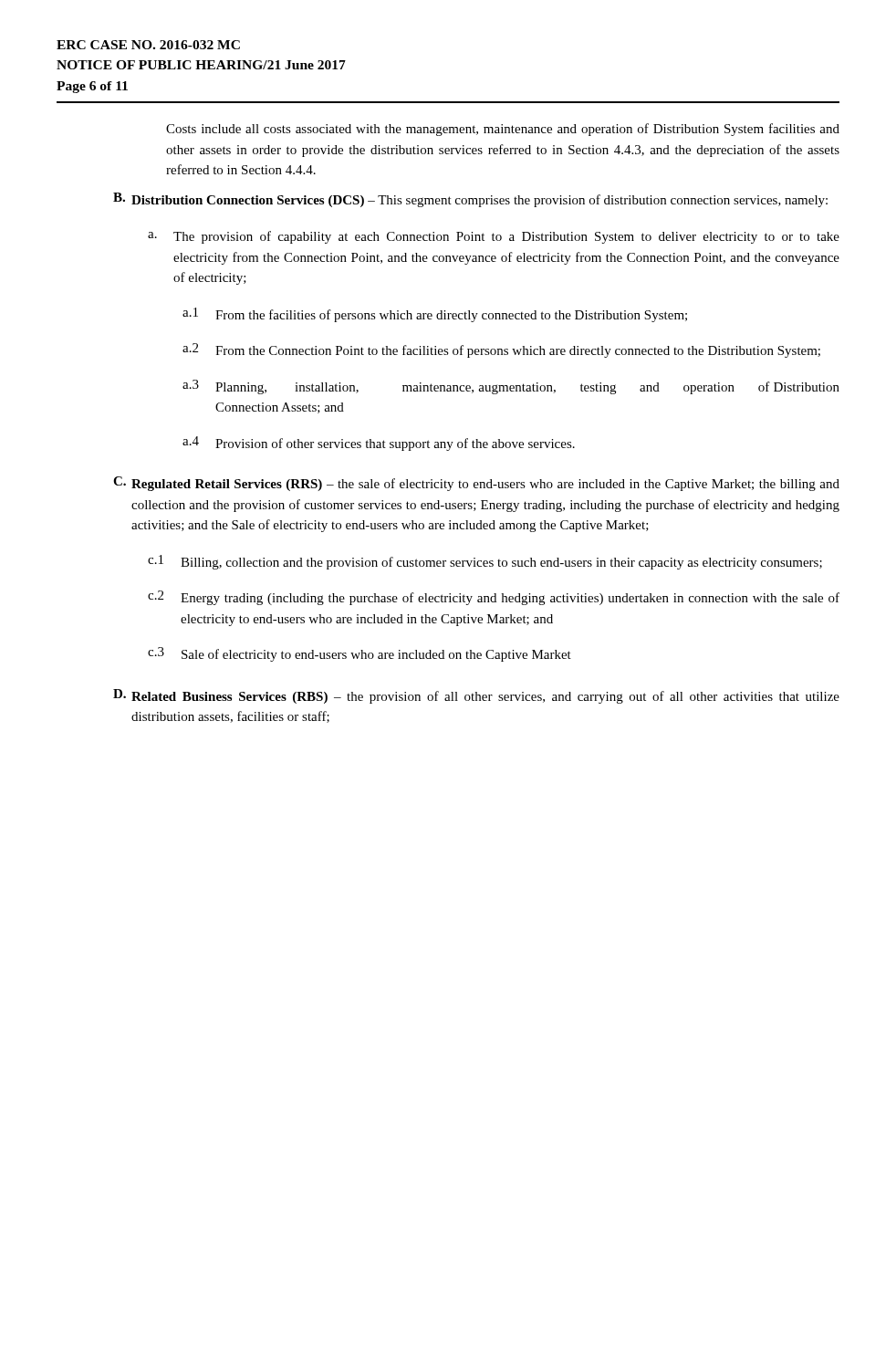Viewport: 896px width, 1369px height.
Task: Locate the region starting "B. Distribution Connection"
Action: 476,204
